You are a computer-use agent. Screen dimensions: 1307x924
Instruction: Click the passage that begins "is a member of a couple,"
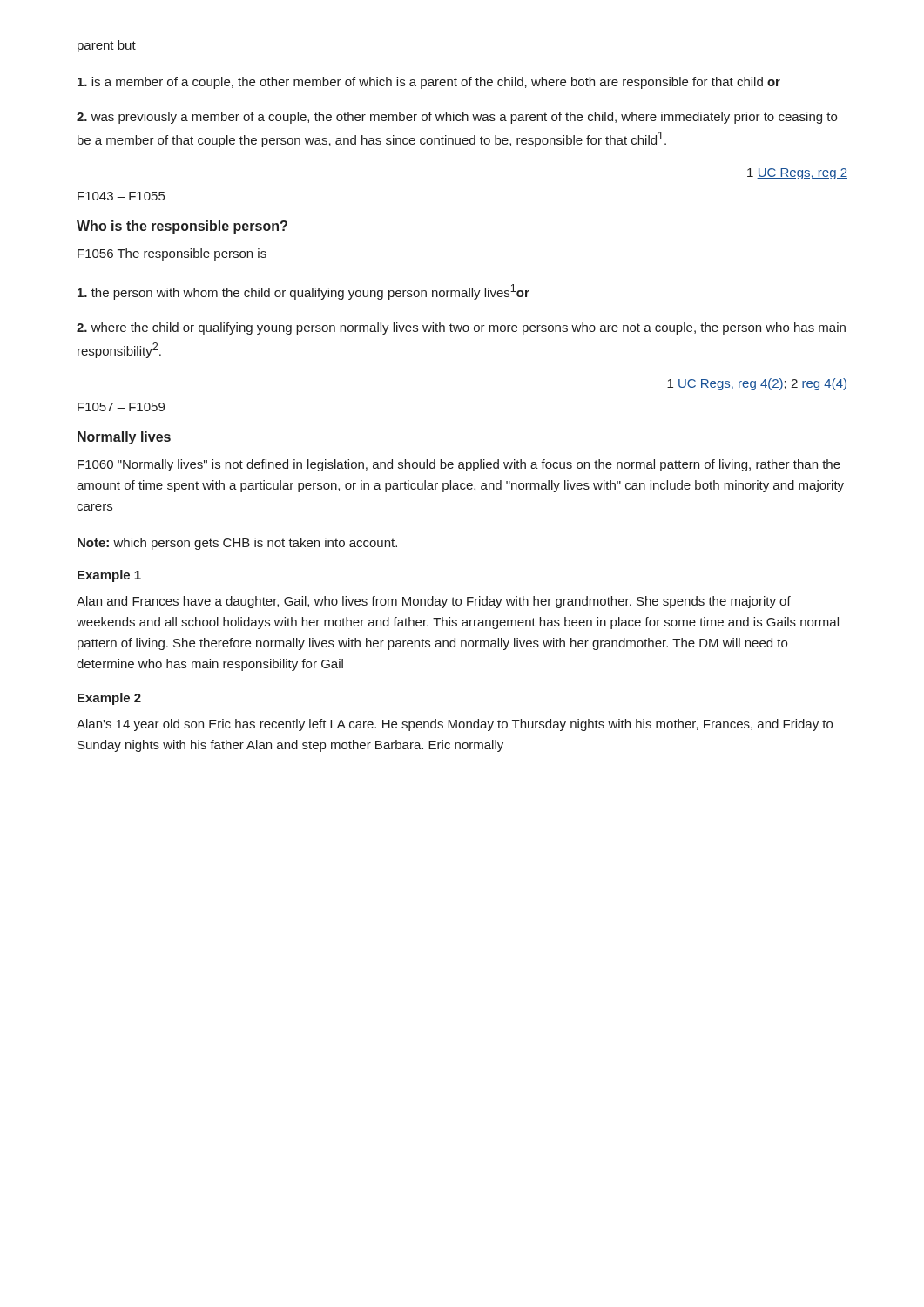tap(462, 82)
